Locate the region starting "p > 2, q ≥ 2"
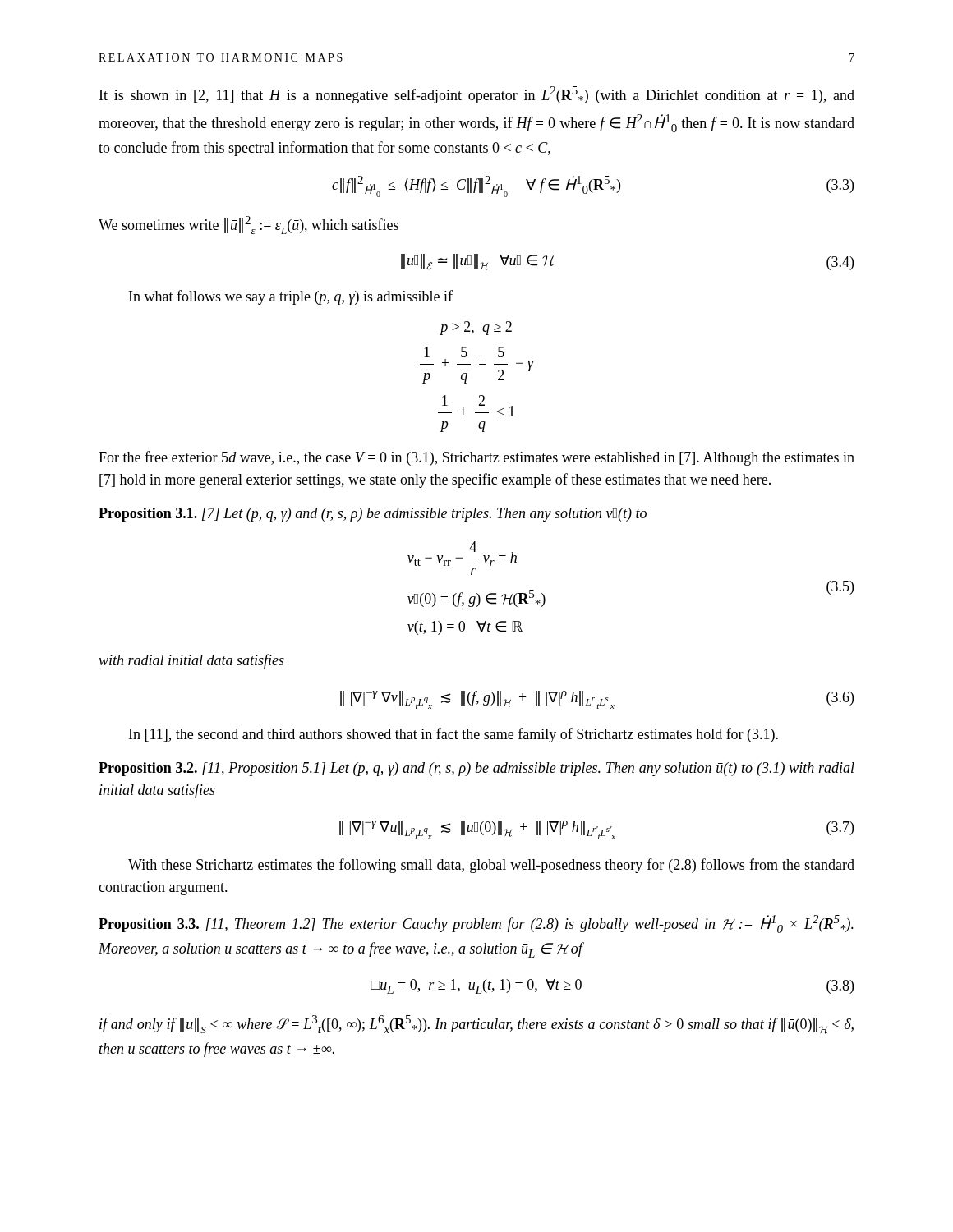 point(476,375)
